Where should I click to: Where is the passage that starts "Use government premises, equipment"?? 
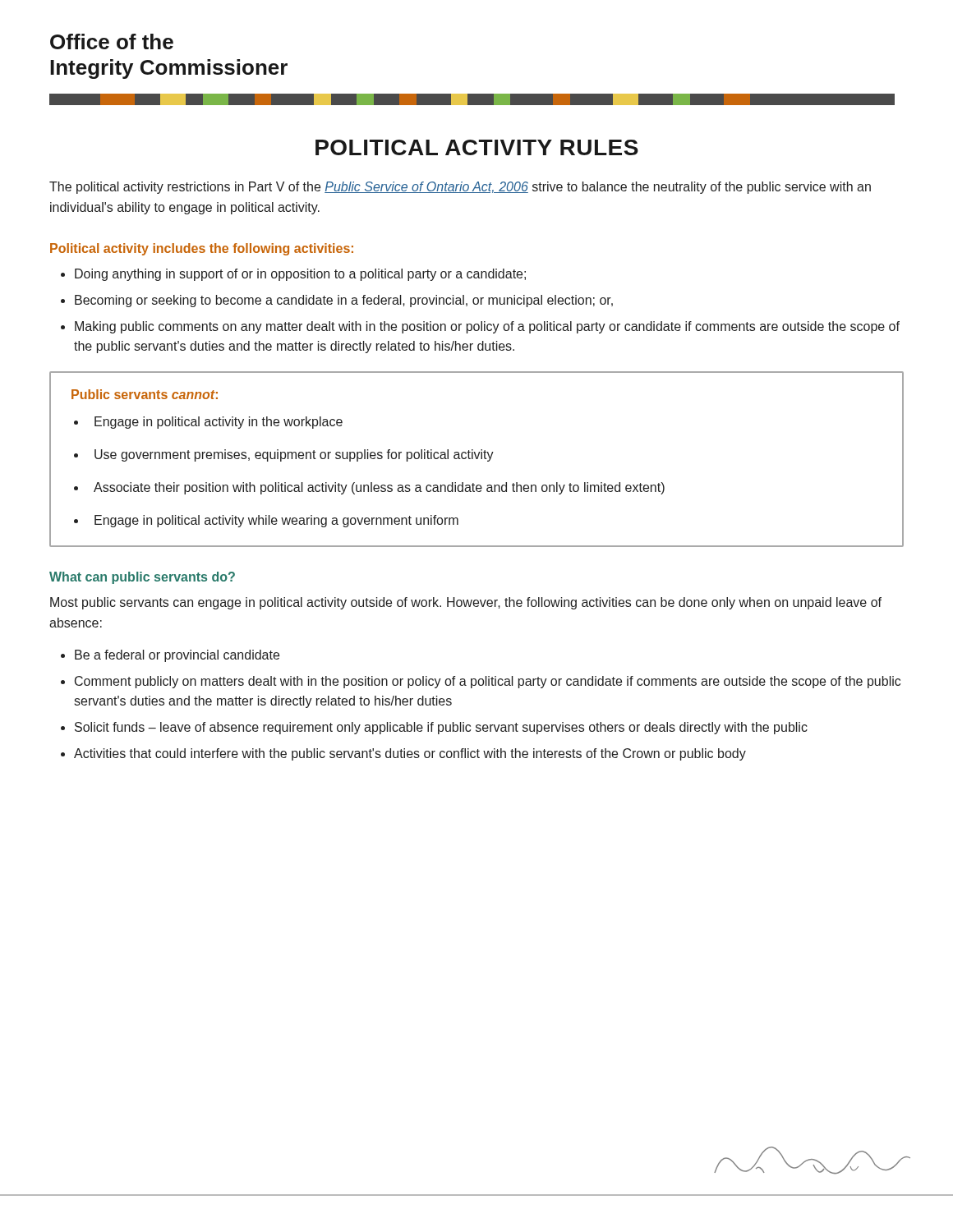coord(293,455)
